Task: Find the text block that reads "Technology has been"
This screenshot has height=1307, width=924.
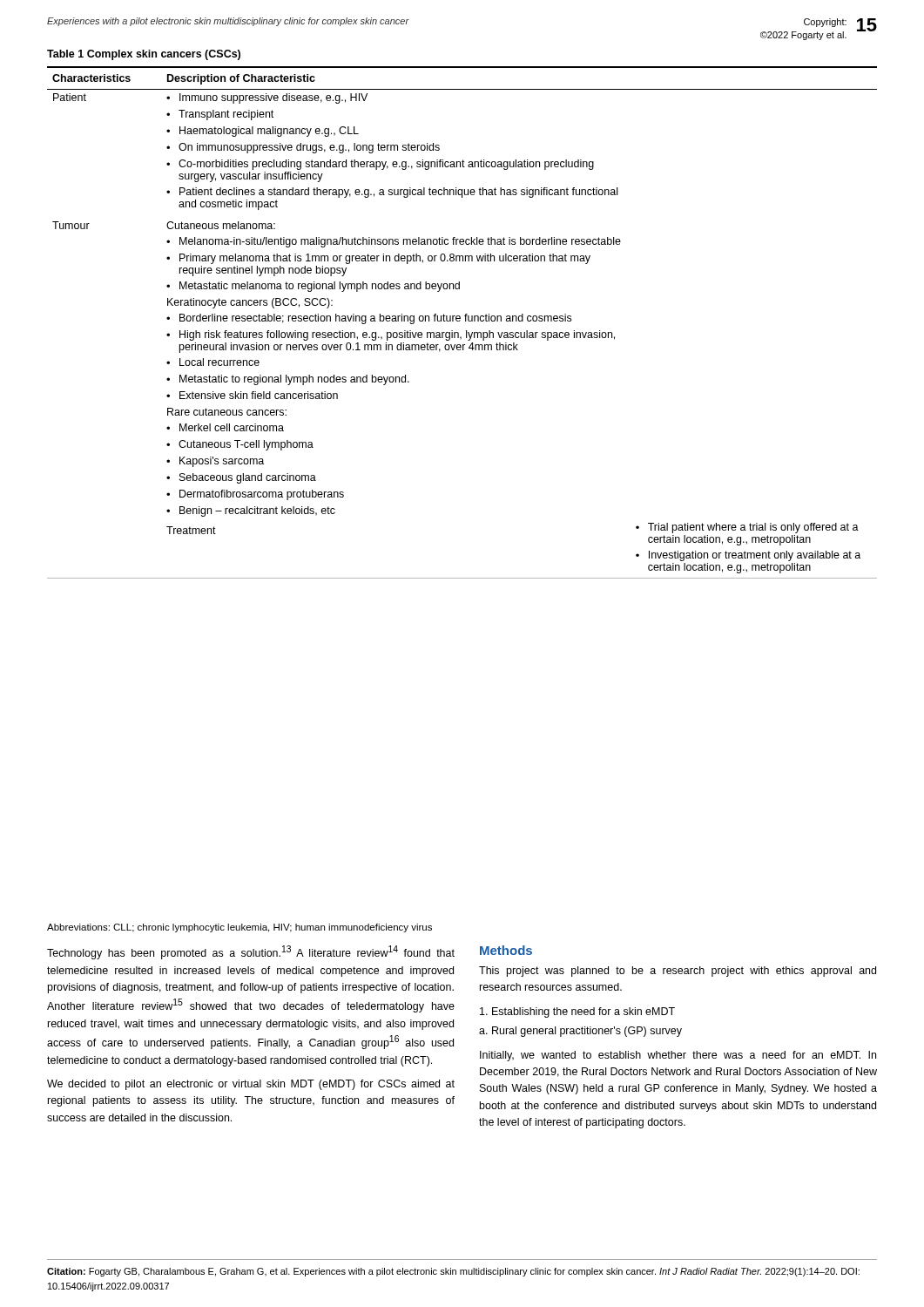Action: click(251, 1005)
